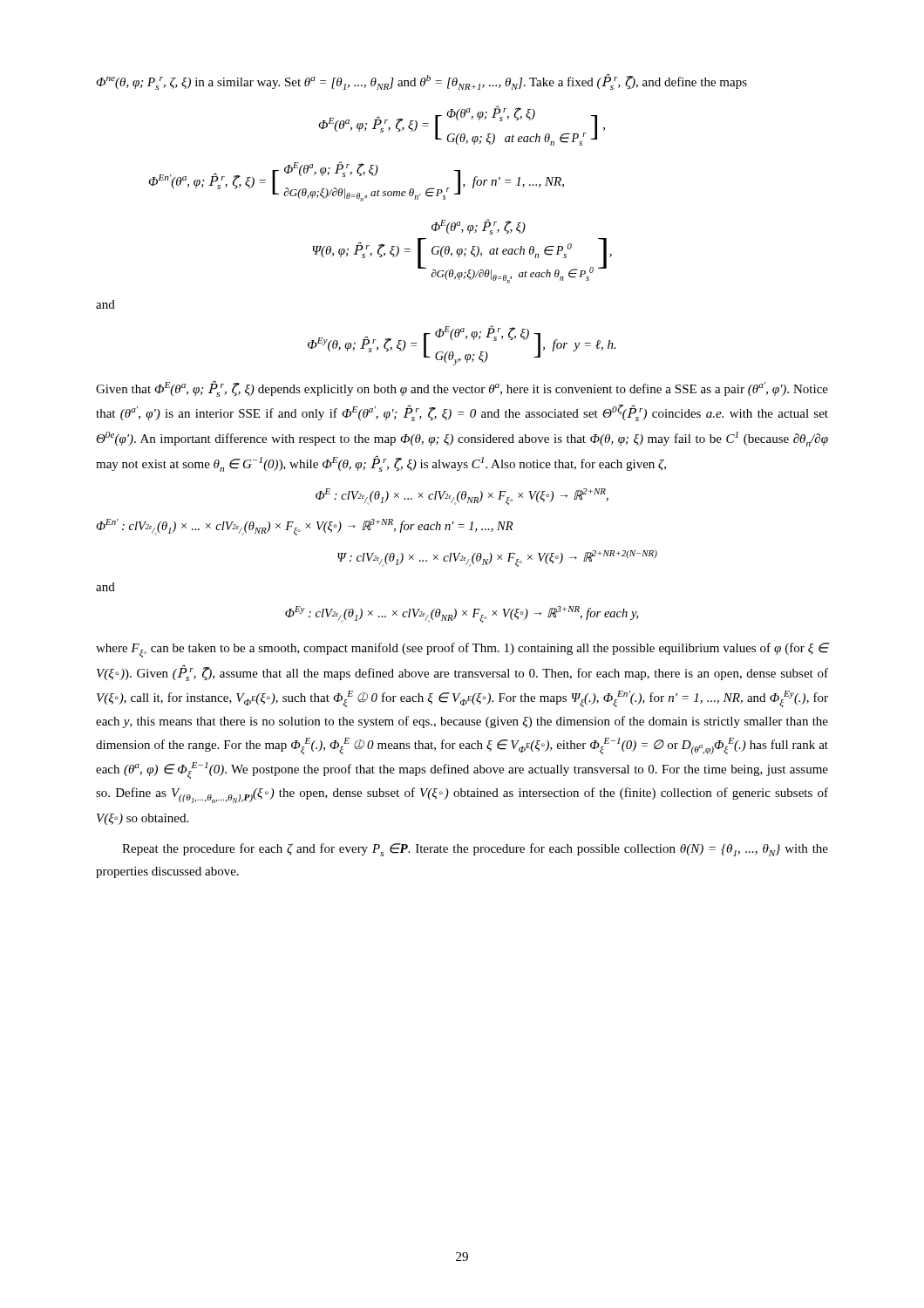Screen dimensions: 1308x924
Task: Select the formula that reads "ΦEn' : clV2ε/◦(θ1)"
Action: [x=304, y=528]
